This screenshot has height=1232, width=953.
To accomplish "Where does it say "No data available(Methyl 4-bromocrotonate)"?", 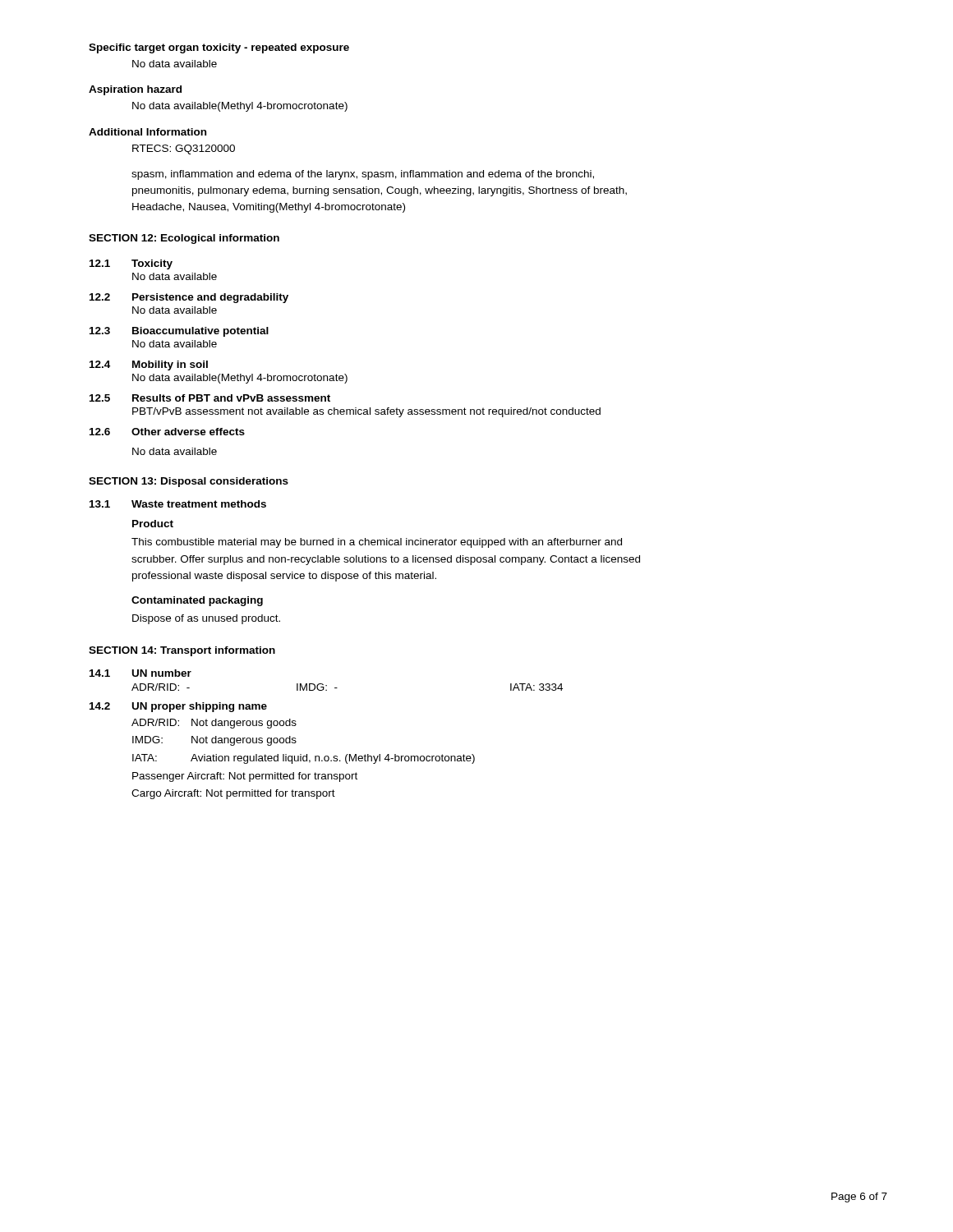I will pyautogui.click(x=240, y=107).
